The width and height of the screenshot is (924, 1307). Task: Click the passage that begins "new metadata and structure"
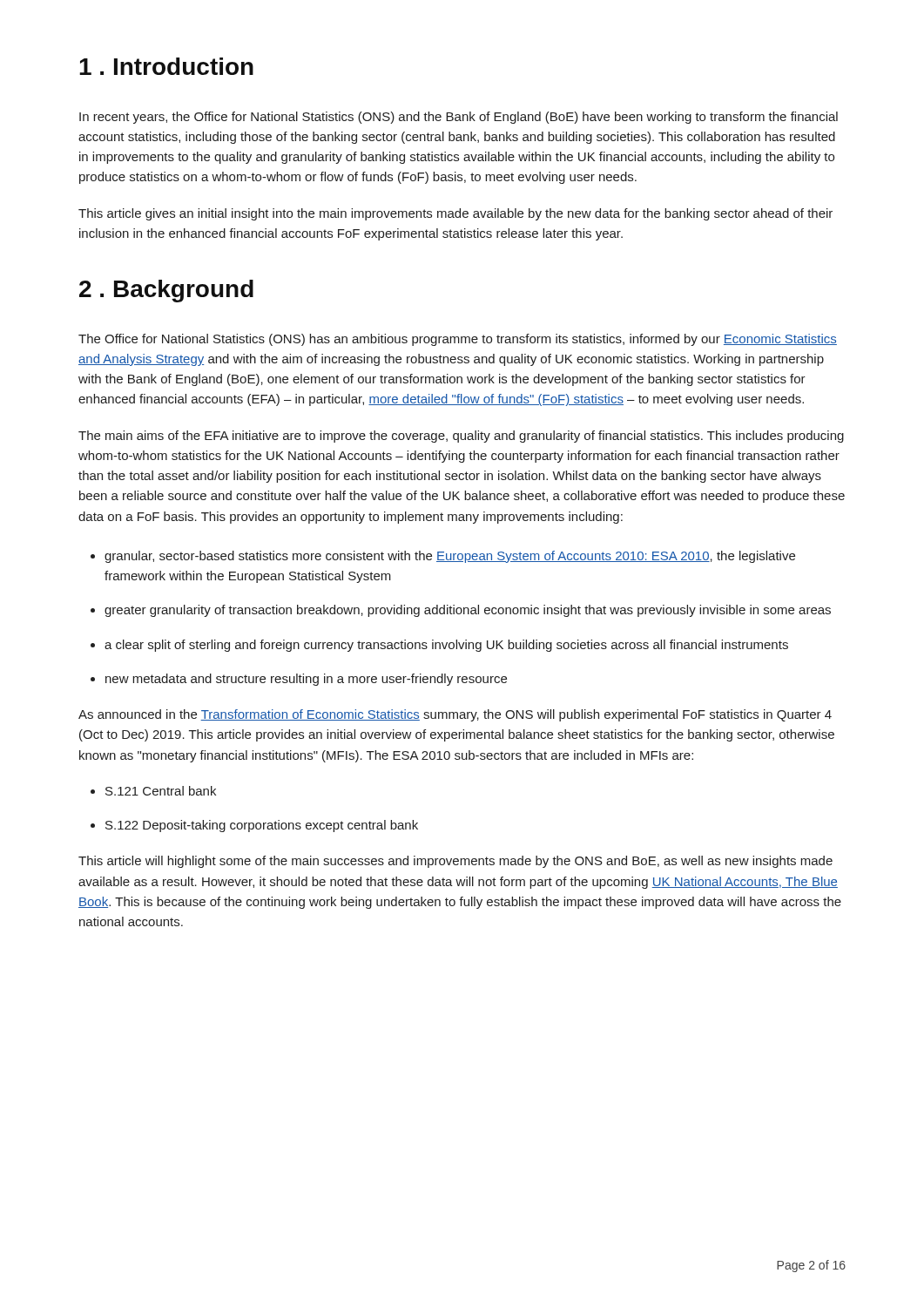click(x=306, y=678)
